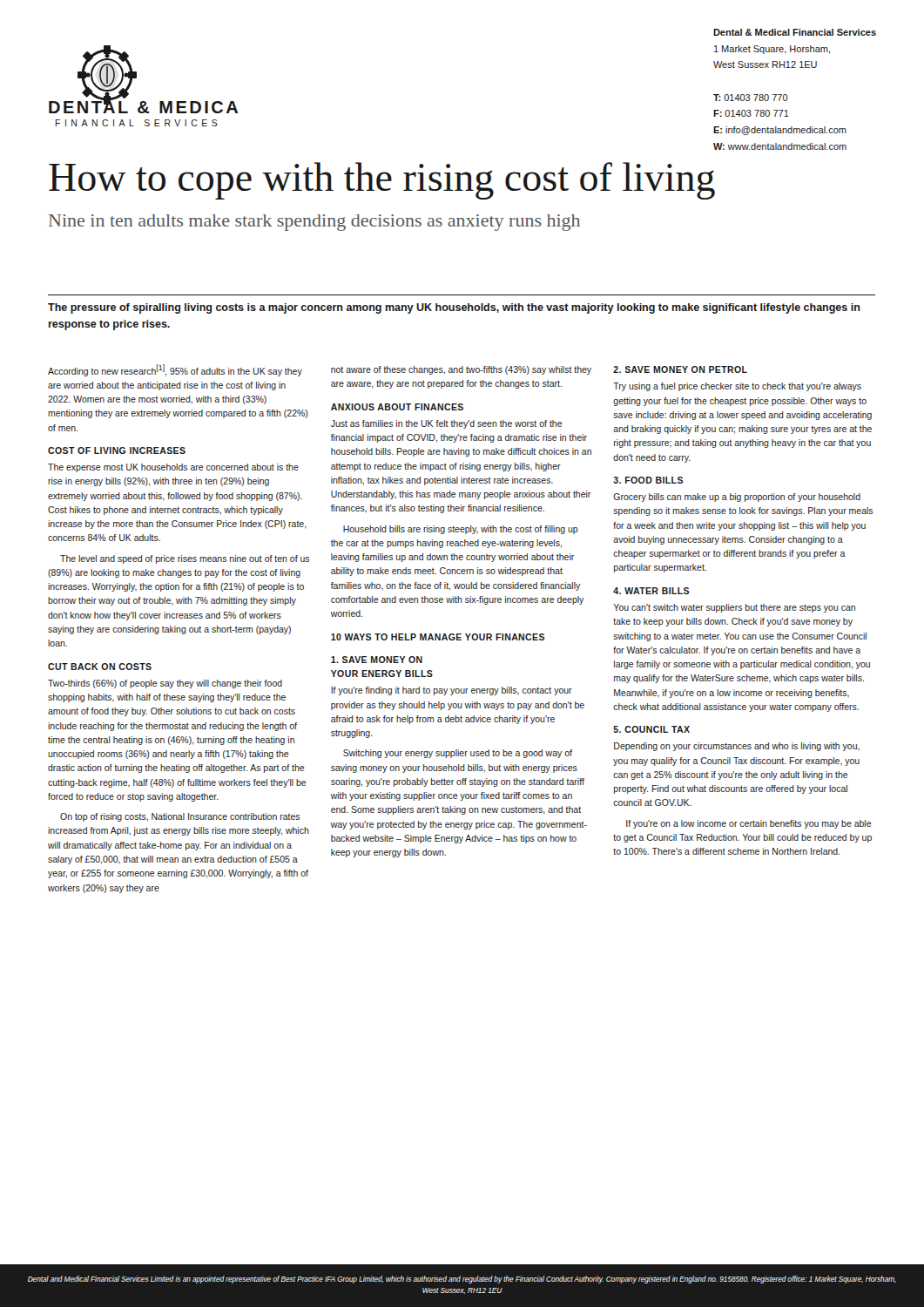Find the section header that says "CUT BACK ON COSTS"

(x=100, y=666)
